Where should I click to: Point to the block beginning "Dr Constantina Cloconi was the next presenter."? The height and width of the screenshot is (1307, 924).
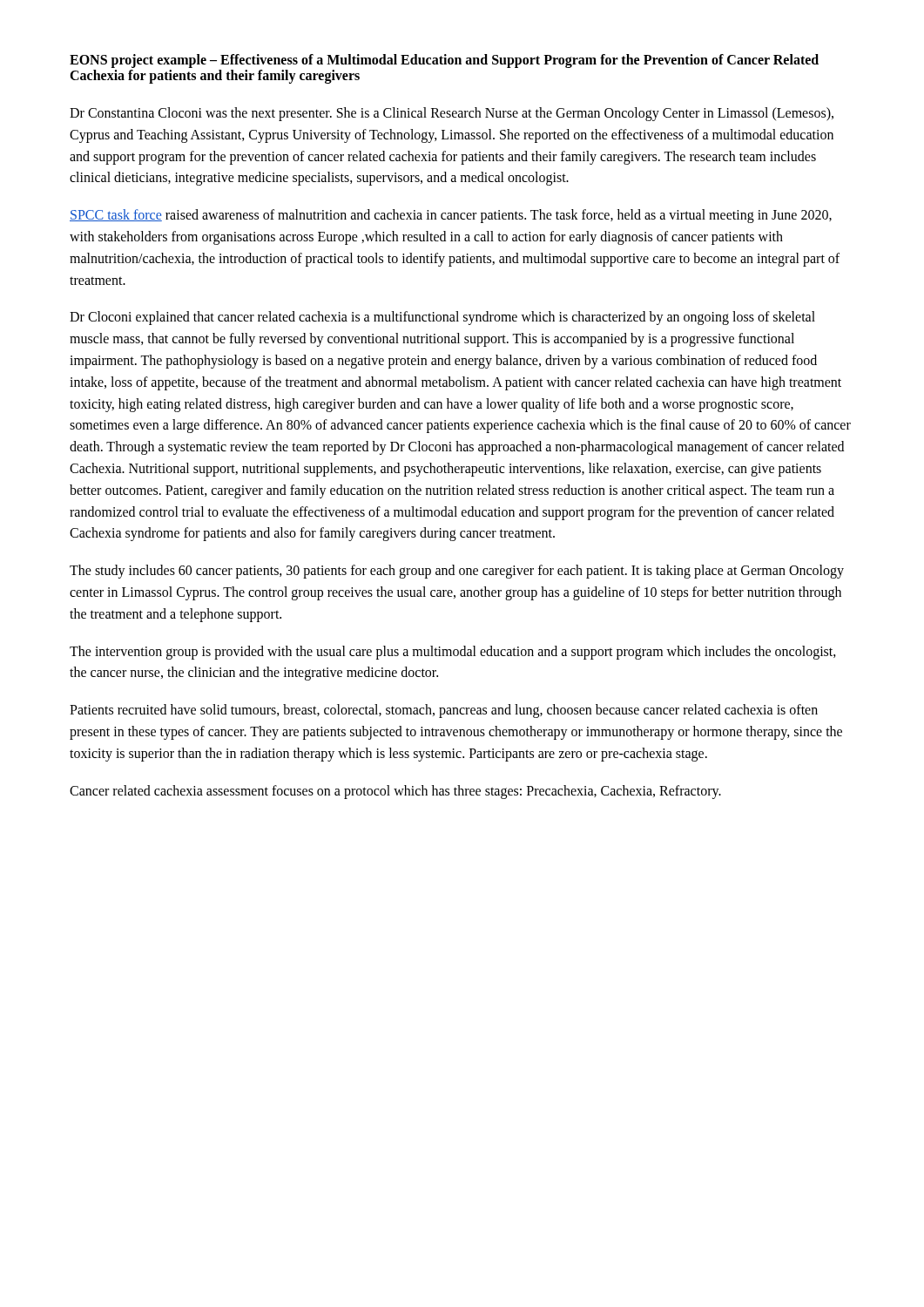click(462, 146)
